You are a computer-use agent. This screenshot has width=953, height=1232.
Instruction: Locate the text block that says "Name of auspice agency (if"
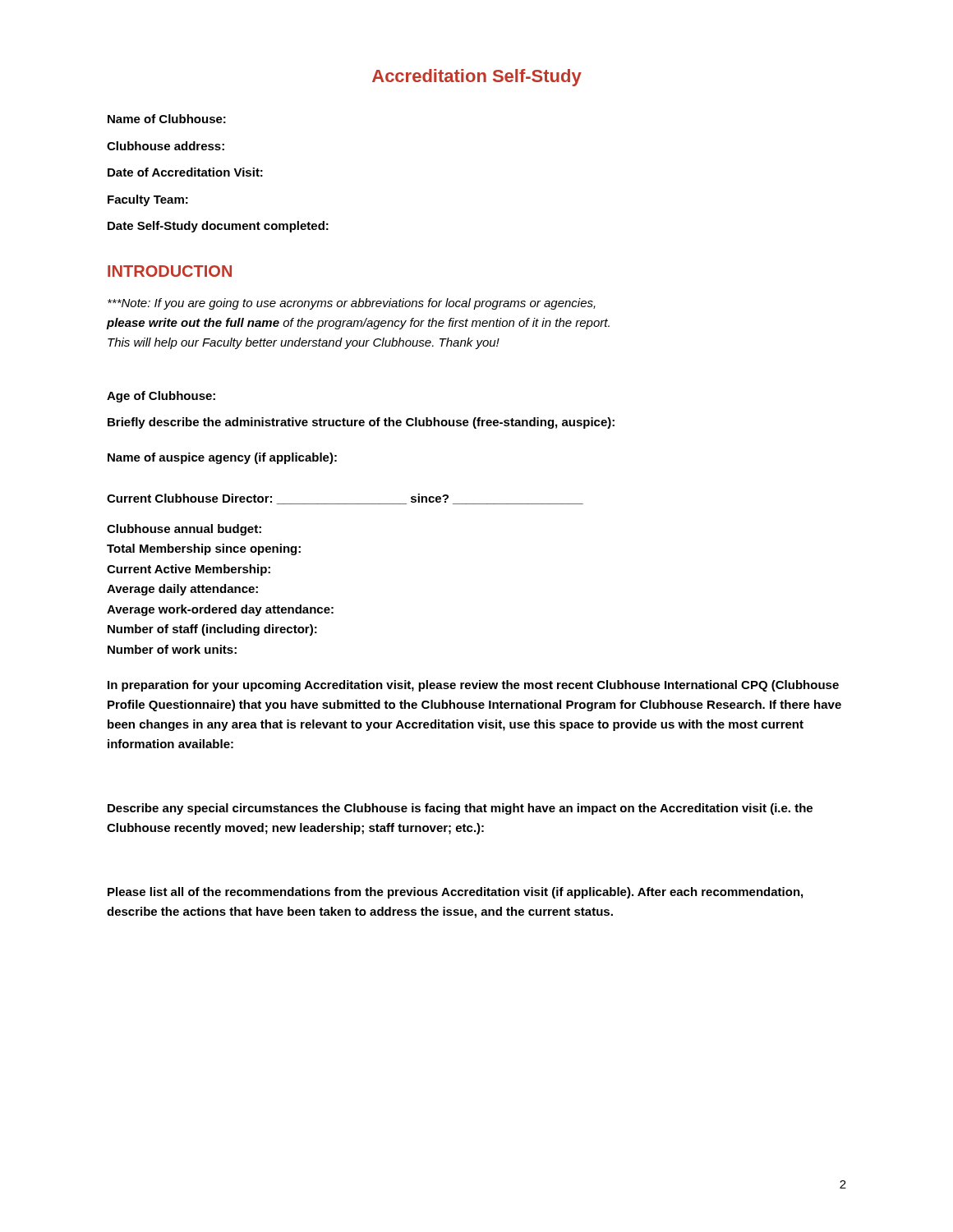[222, 458]
